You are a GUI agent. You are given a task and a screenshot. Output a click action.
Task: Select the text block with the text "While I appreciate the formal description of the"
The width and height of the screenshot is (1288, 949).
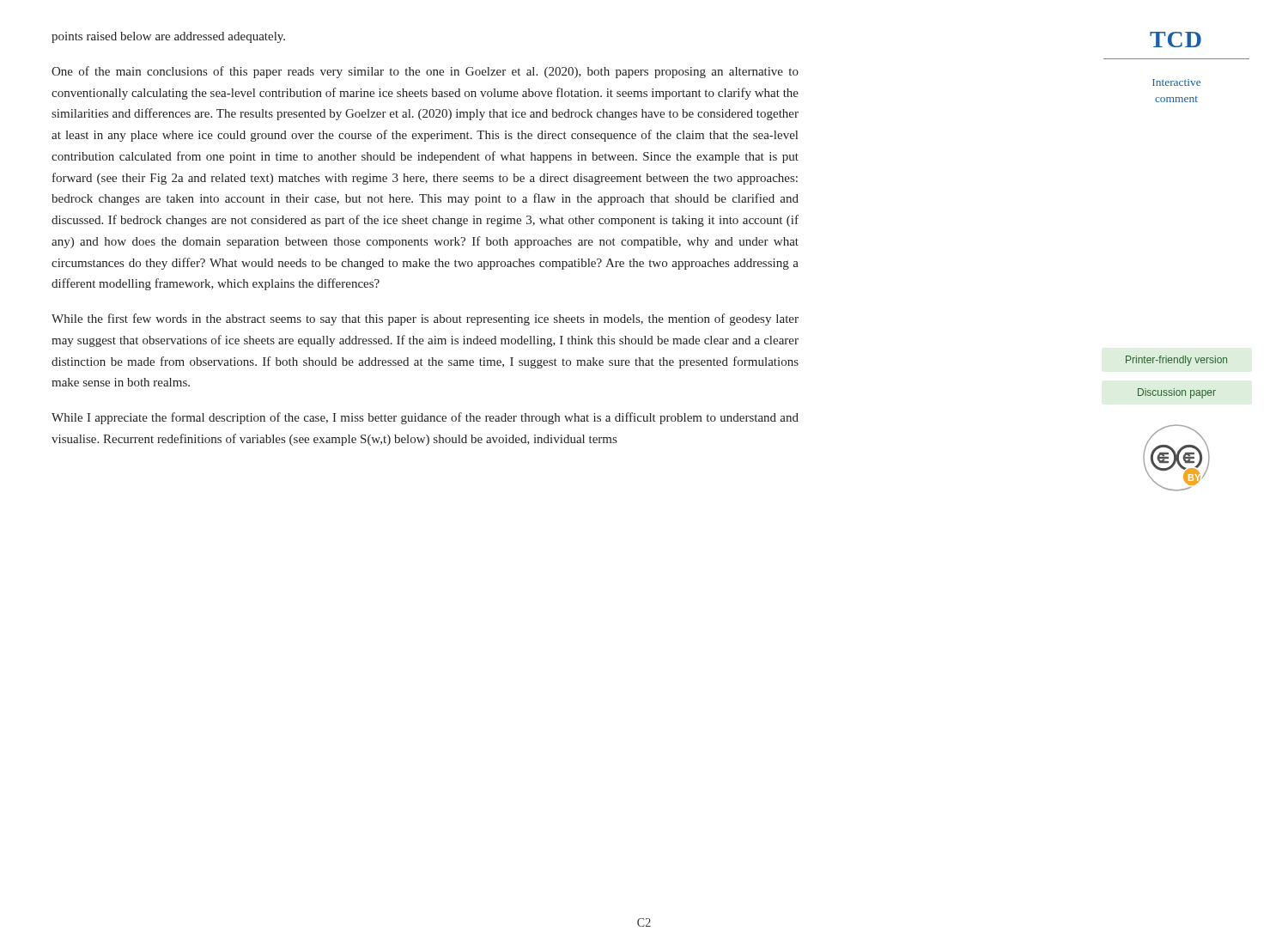point(425,428)
